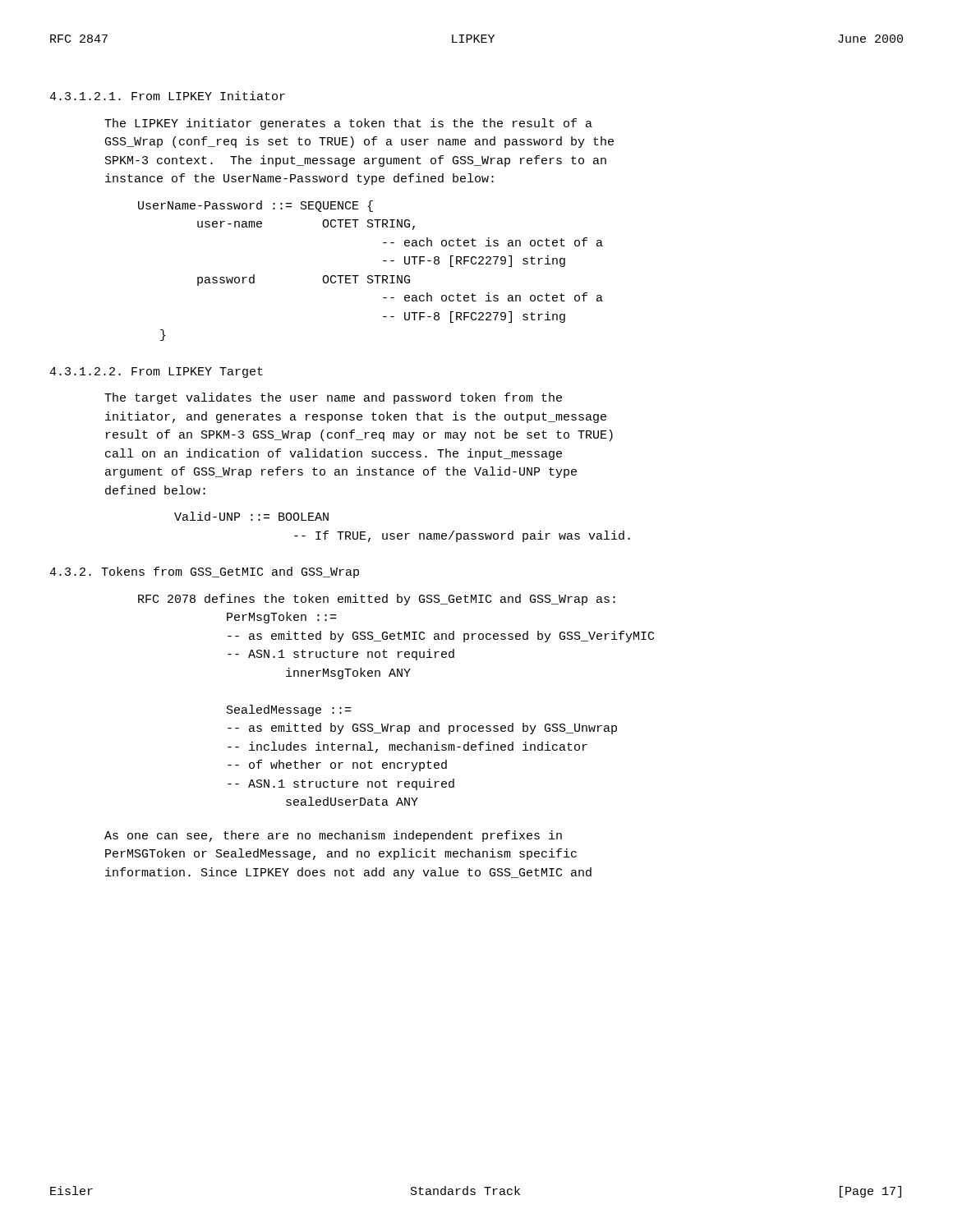Point to the block beginning "As one can see,"
953x1232 pixels.
(x=337, y=855)
